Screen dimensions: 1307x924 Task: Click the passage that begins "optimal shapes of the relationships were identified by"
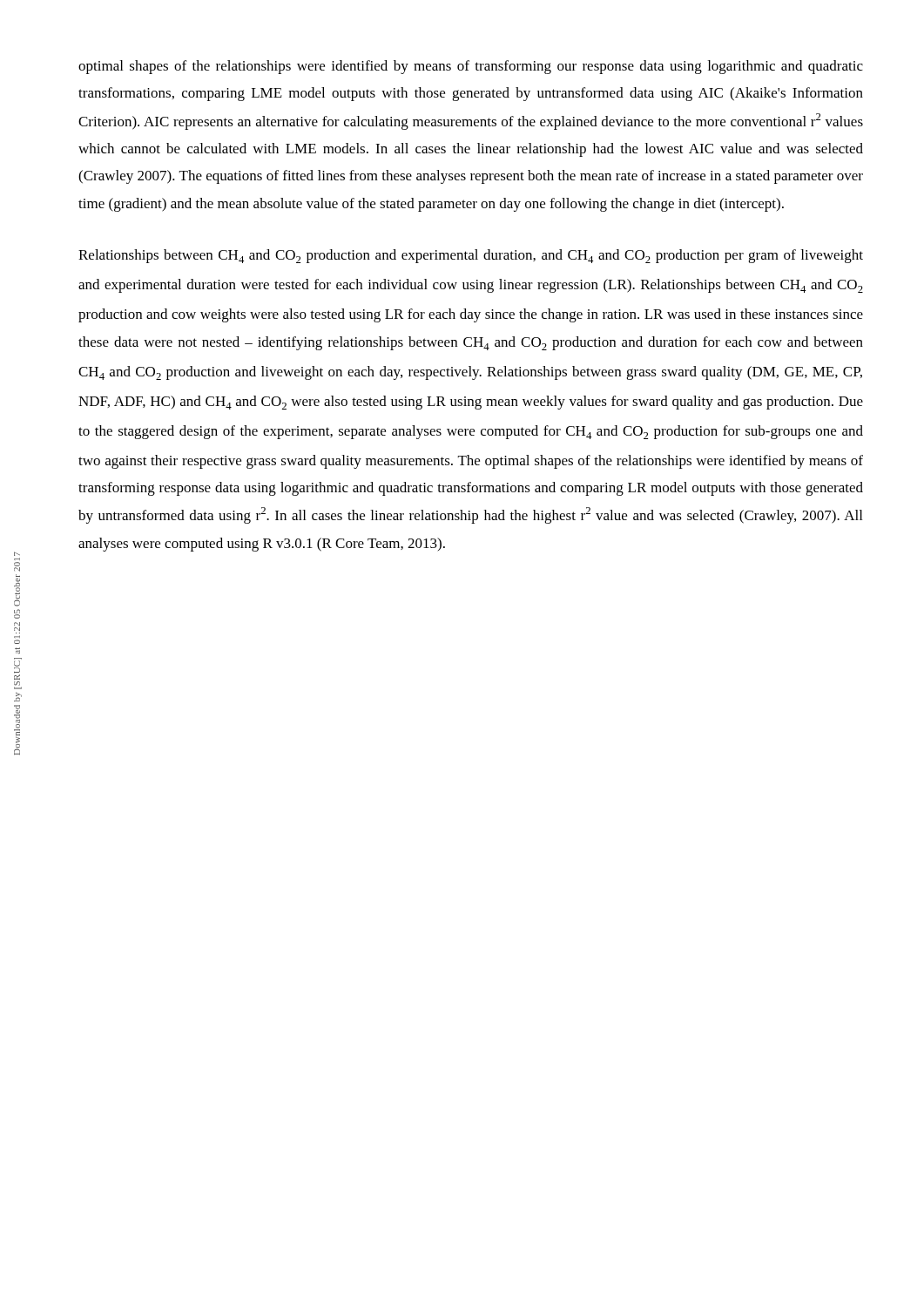471,135
